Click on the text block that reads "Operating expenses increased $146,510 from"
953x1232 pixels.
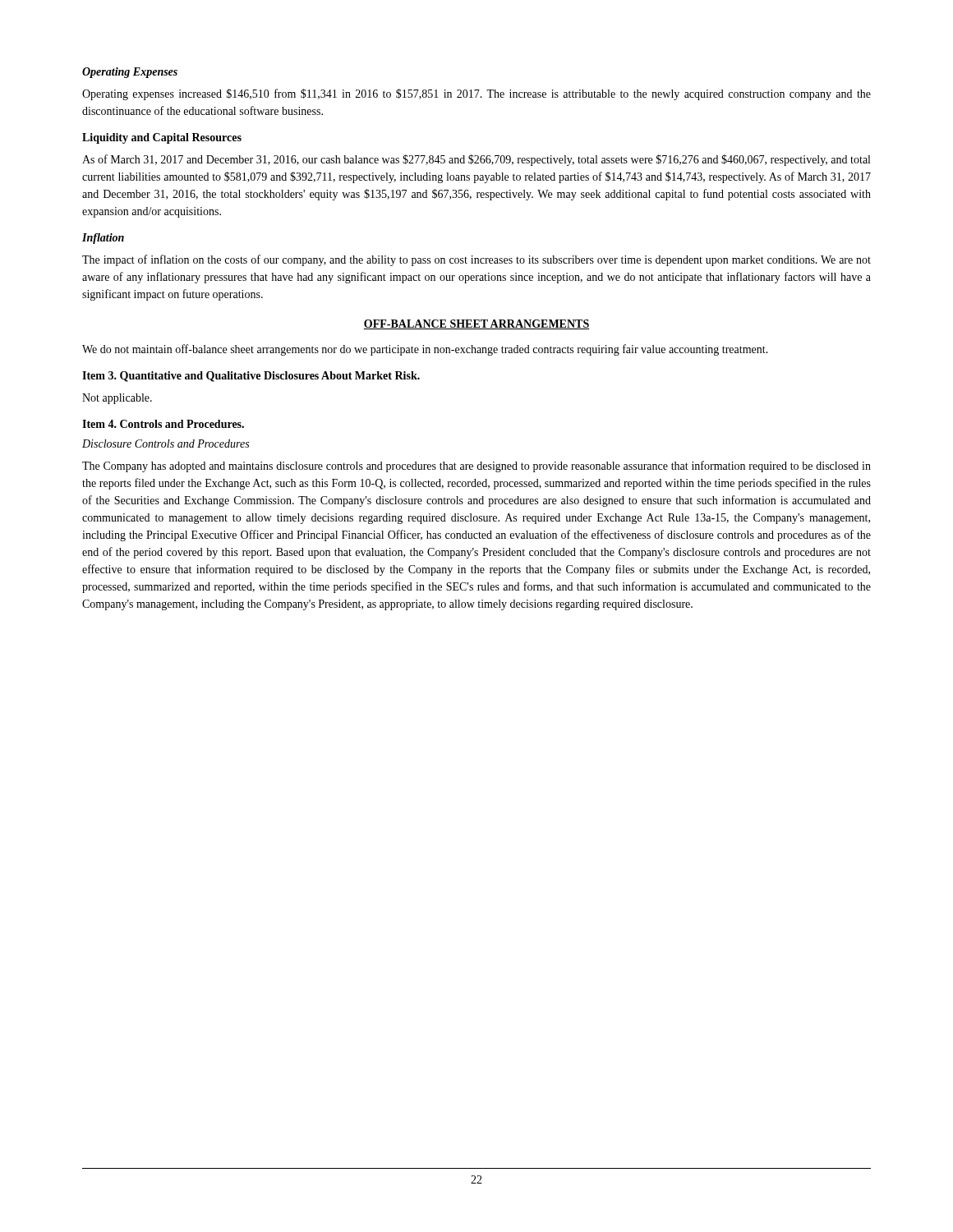[476, 103]
